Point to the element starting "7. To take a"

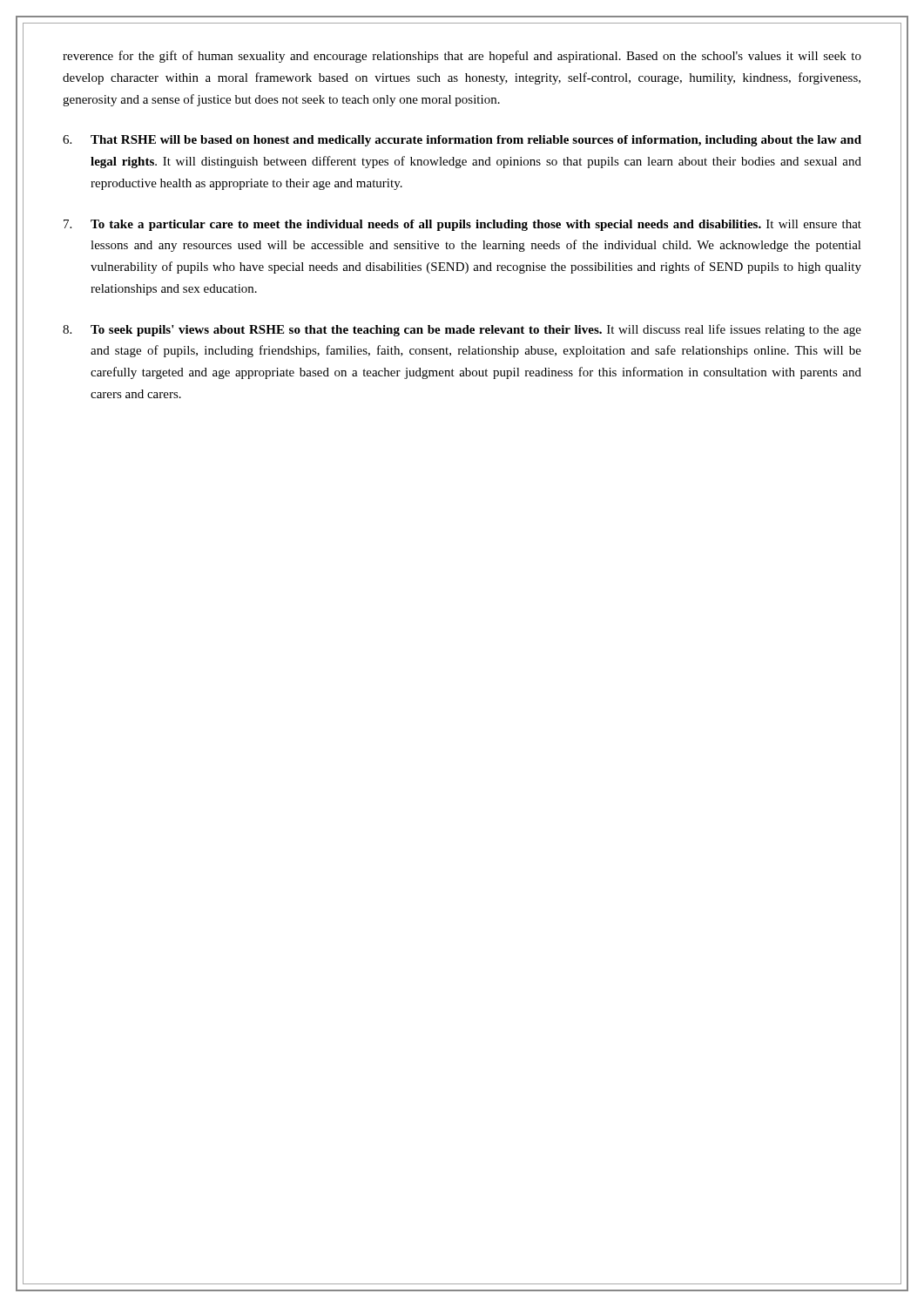tap(462, 256)
